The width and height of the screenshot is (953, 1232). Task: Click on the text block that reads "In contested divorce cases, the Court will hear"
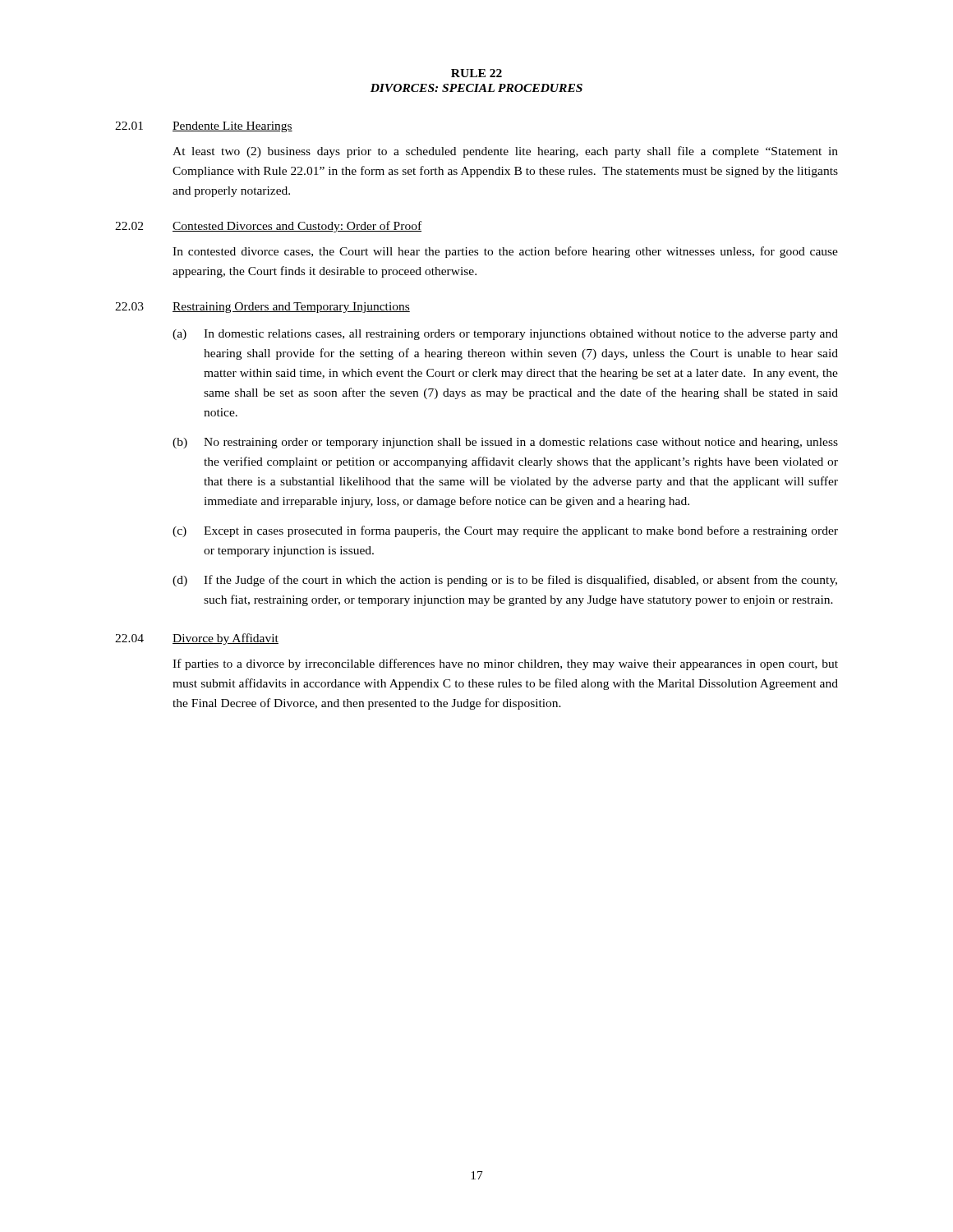point(505,261)
